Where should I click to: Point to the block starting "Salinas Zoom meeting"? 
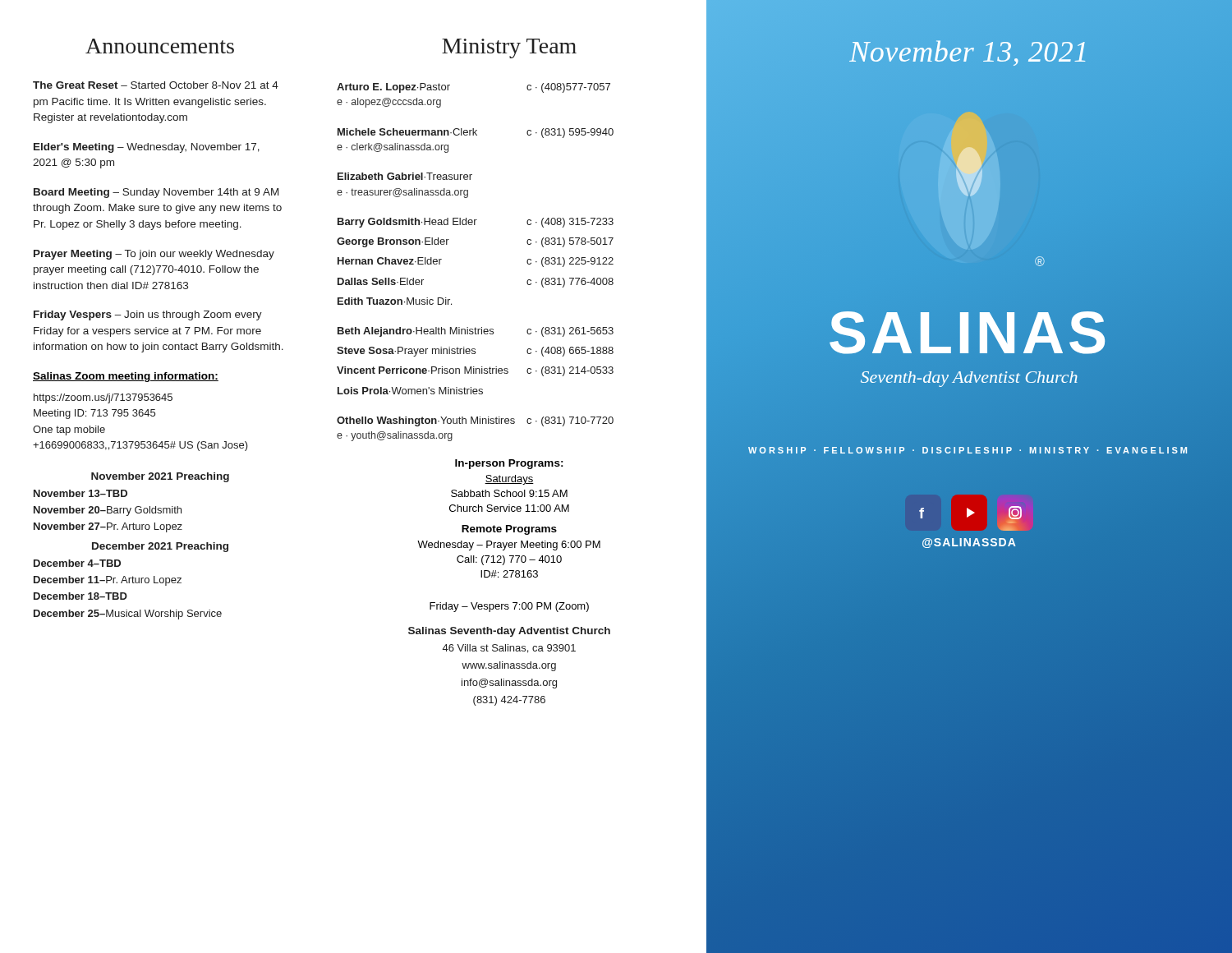[x=126, y=376]
